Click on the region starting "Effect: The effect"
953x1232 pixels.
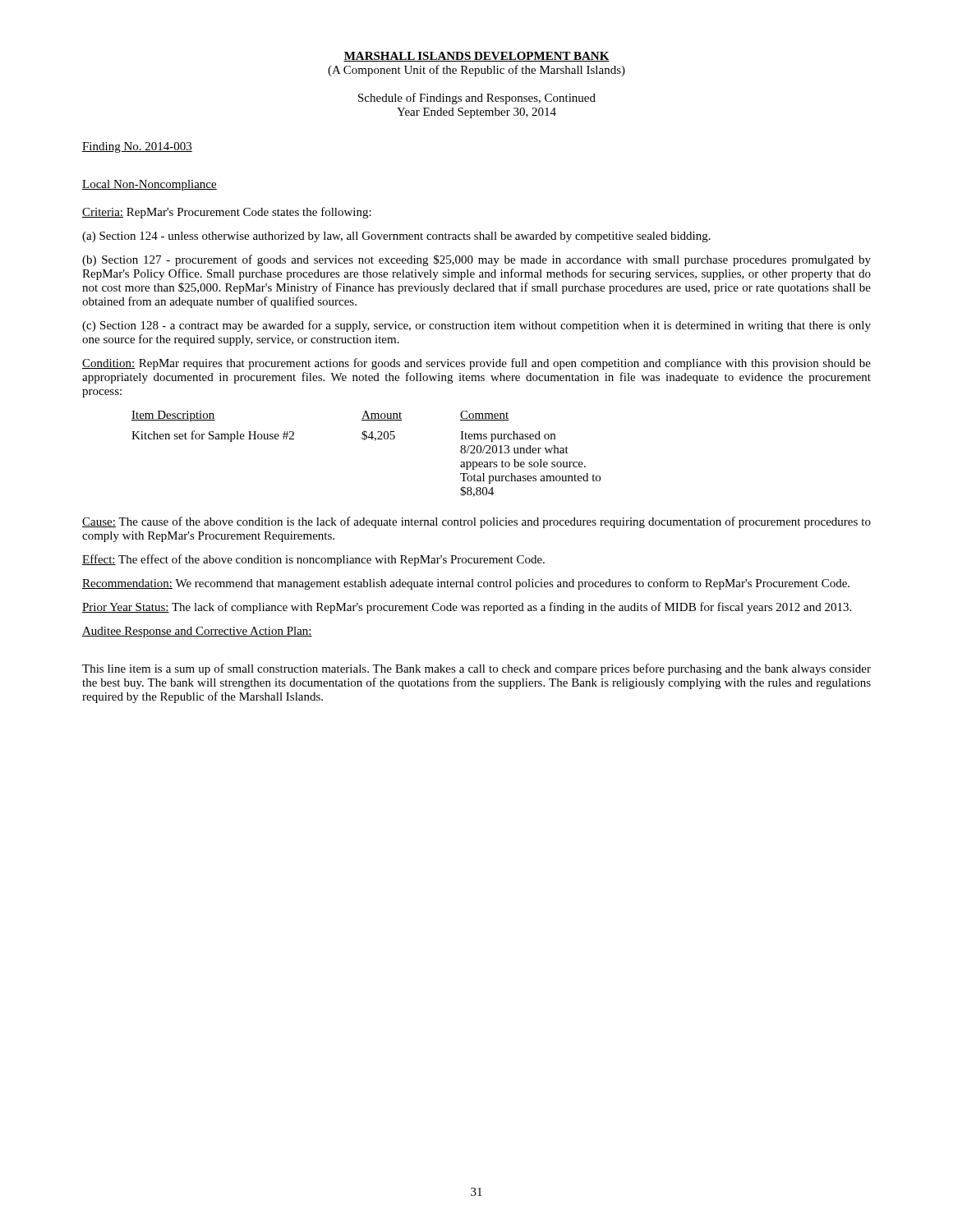(x=314, y=559)
